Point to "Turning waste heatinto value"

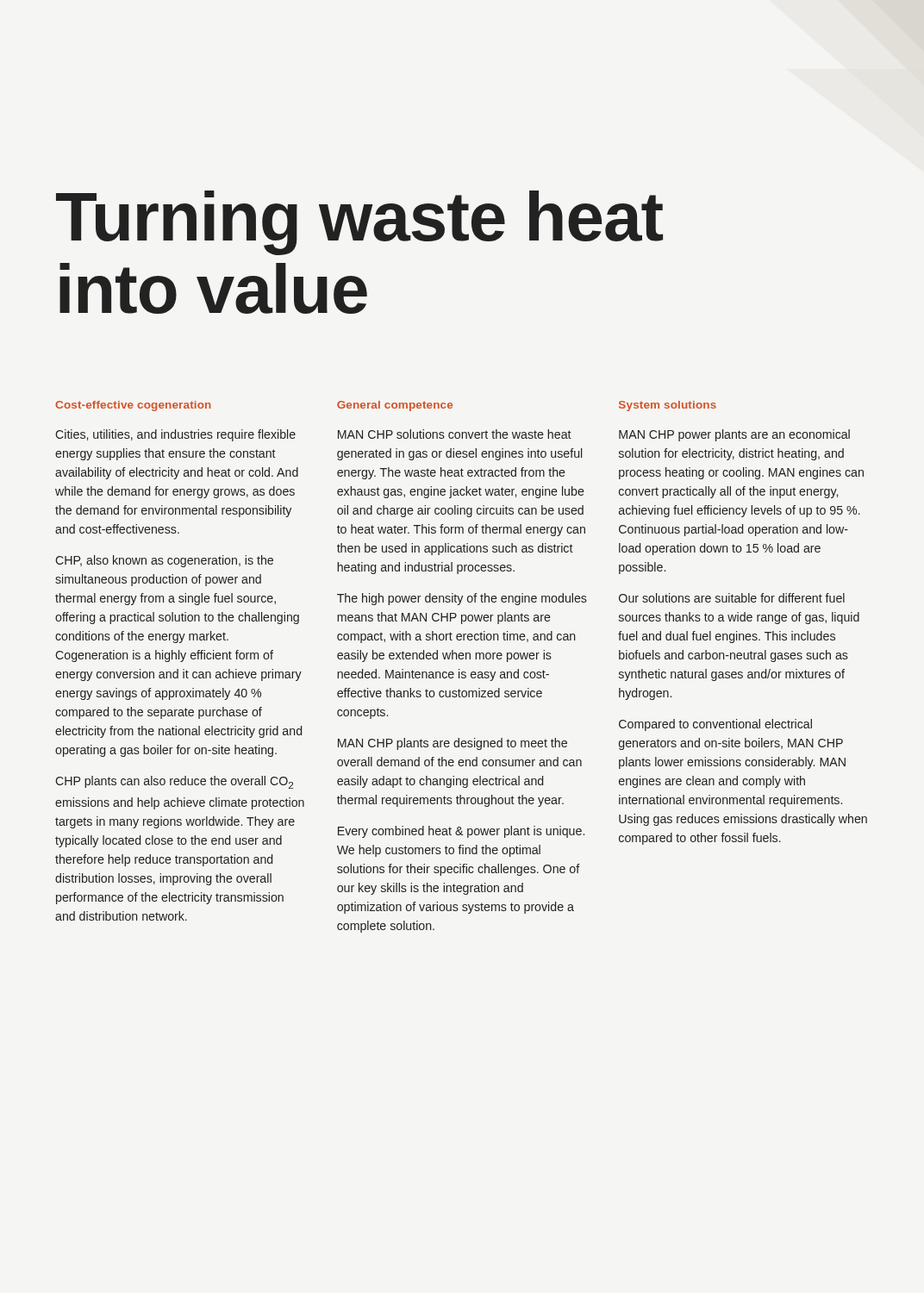pos(462,253)
